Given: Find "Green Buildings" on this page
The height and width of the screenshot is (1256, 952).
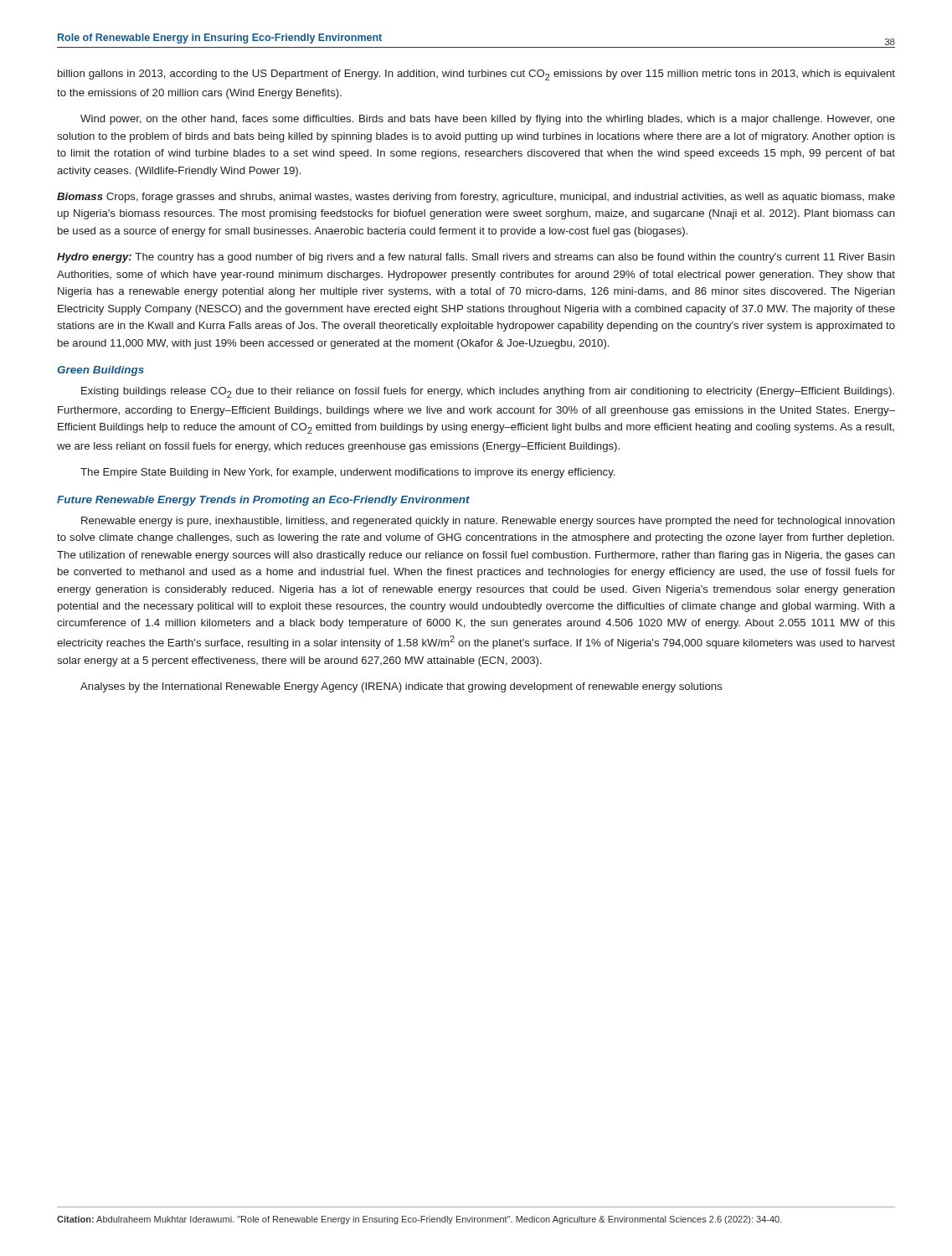Looking at the screenshot, I should click(x=100, y=371).
